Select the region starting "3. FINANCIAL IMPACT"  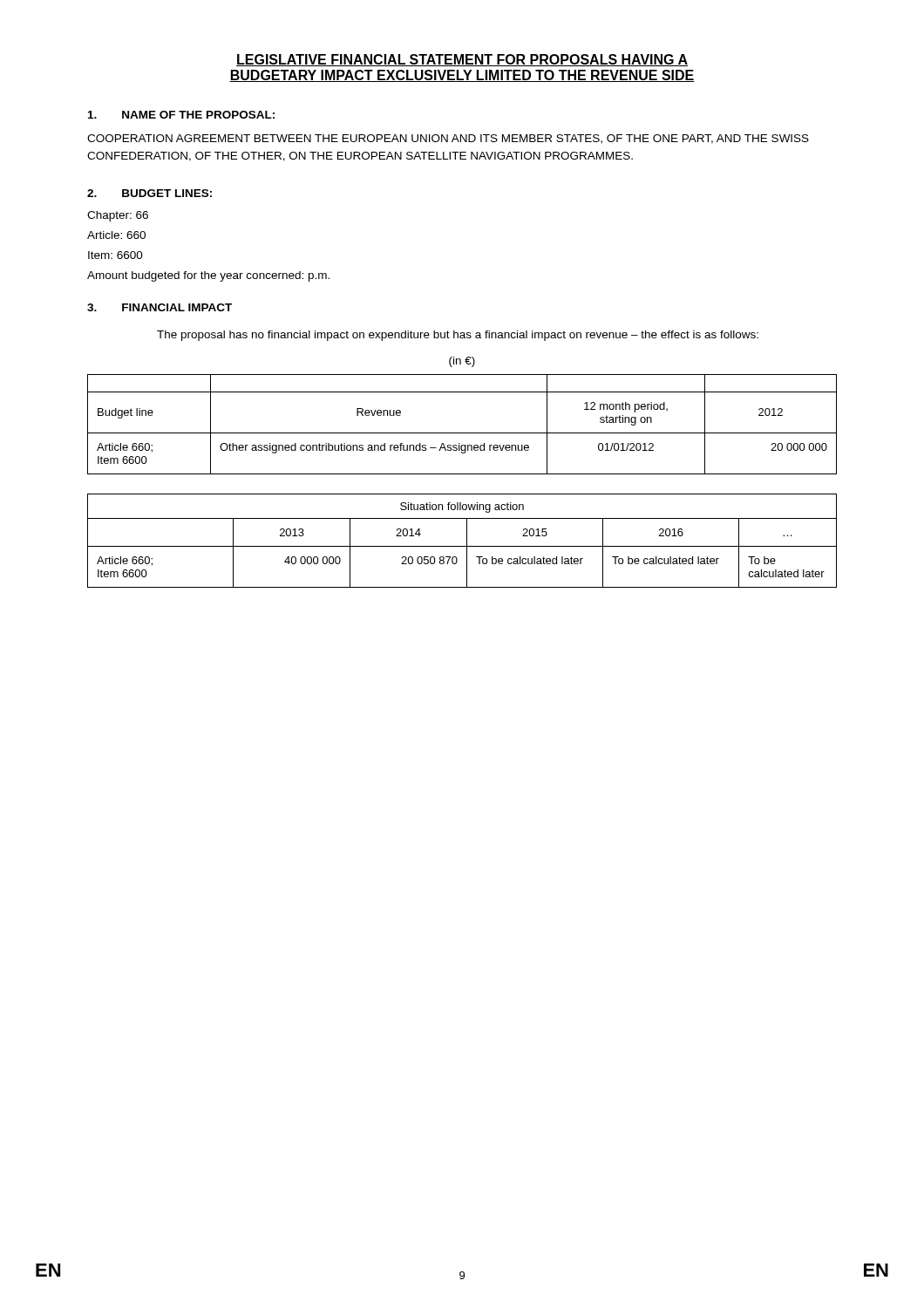click(160, 307)
